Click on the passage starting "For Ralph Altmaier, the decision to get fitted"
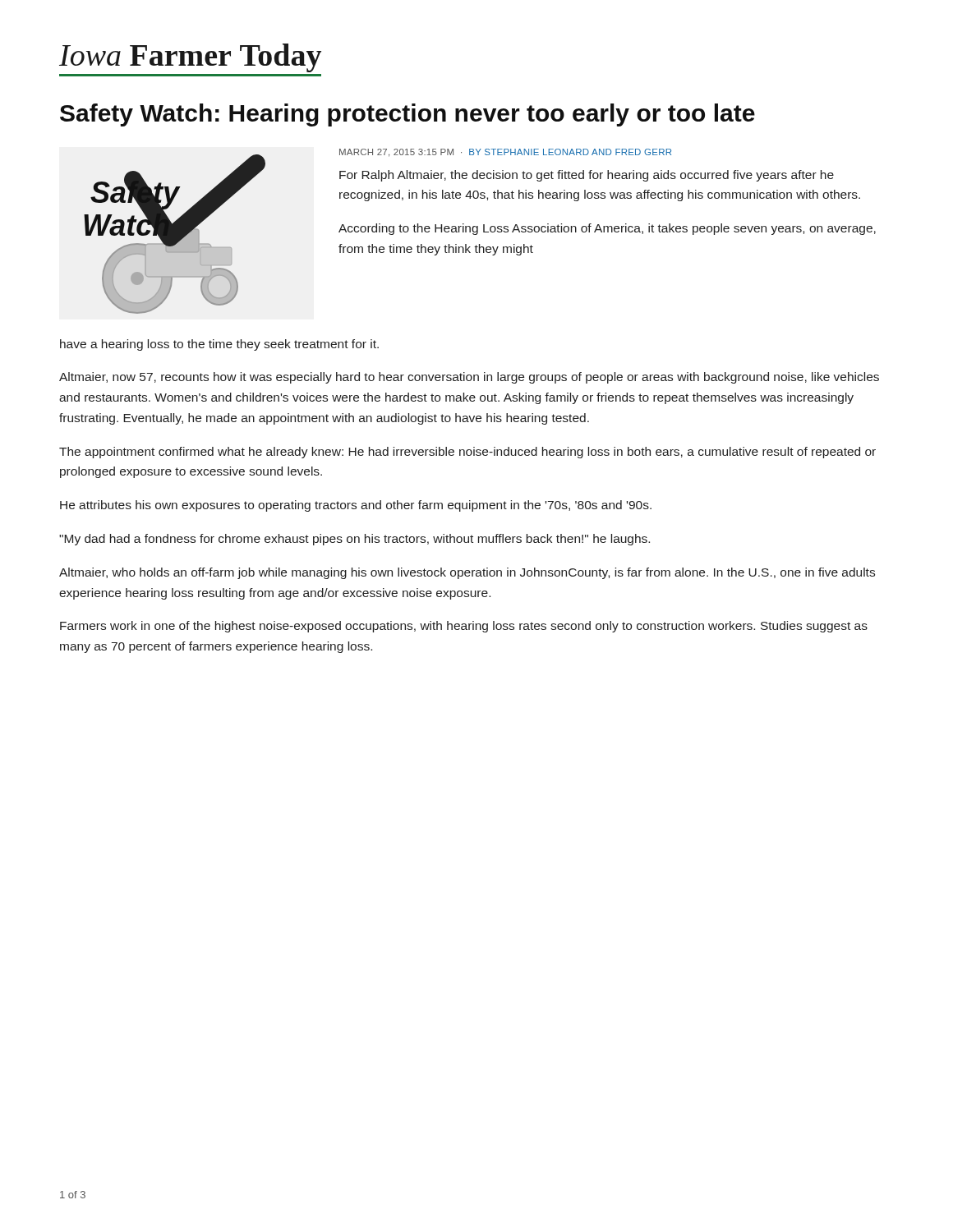The image size is (953, 1232). coord(600,184)
